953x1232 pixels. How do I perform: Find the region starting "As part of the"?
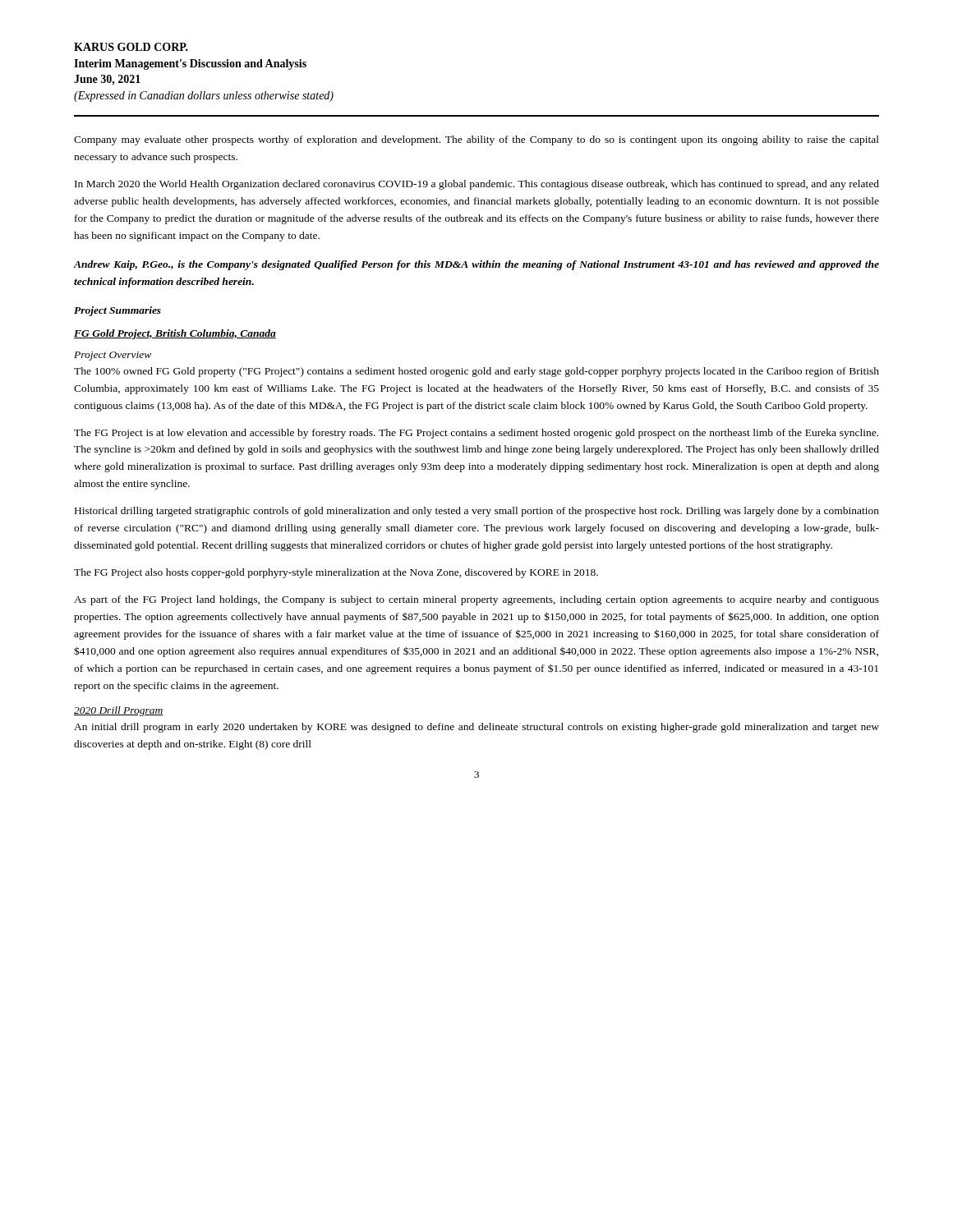pyautogui.click(x=476, y=642)
